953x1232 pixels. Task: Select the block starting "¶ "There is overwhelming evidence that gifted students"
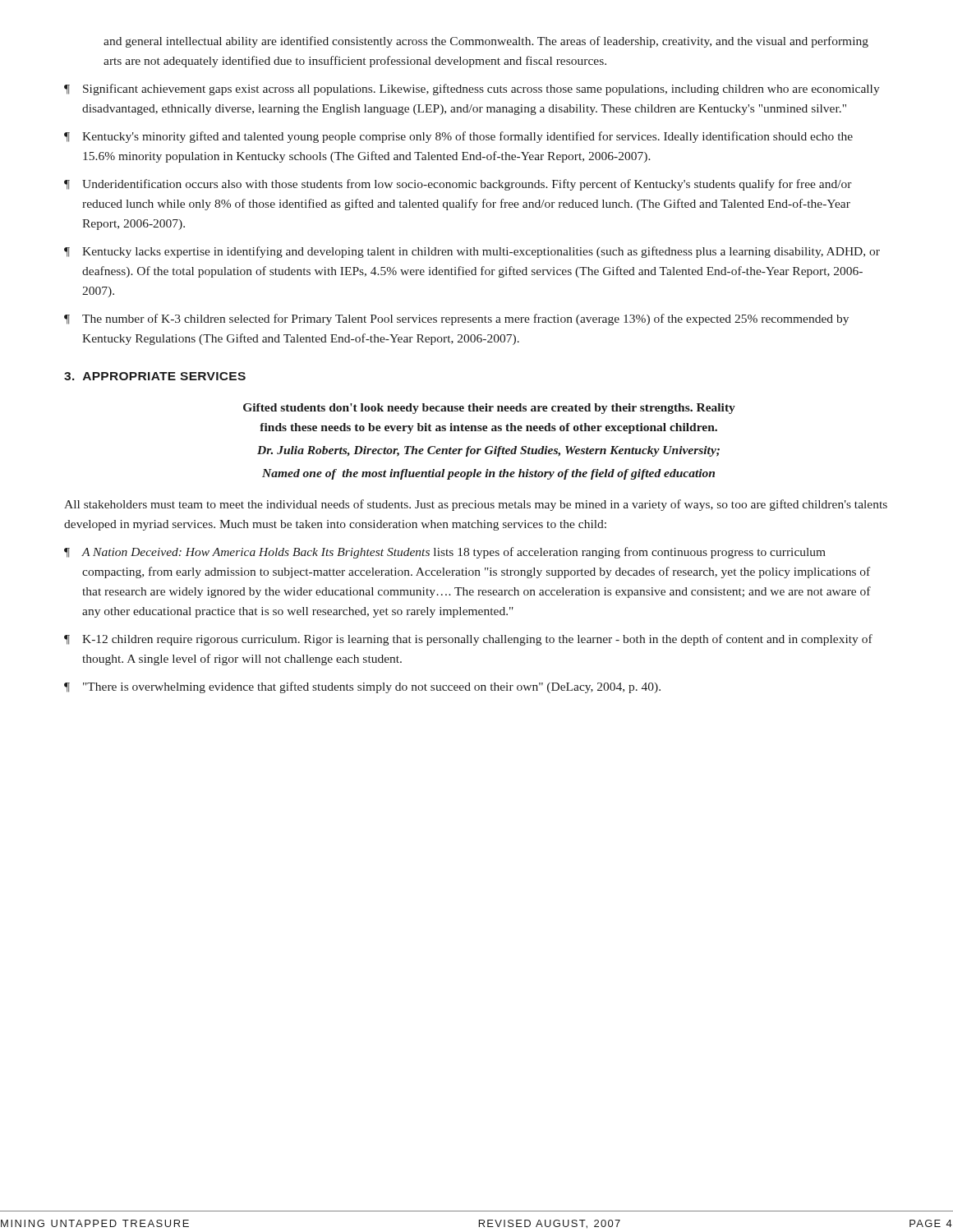click(x=476, y=687)
